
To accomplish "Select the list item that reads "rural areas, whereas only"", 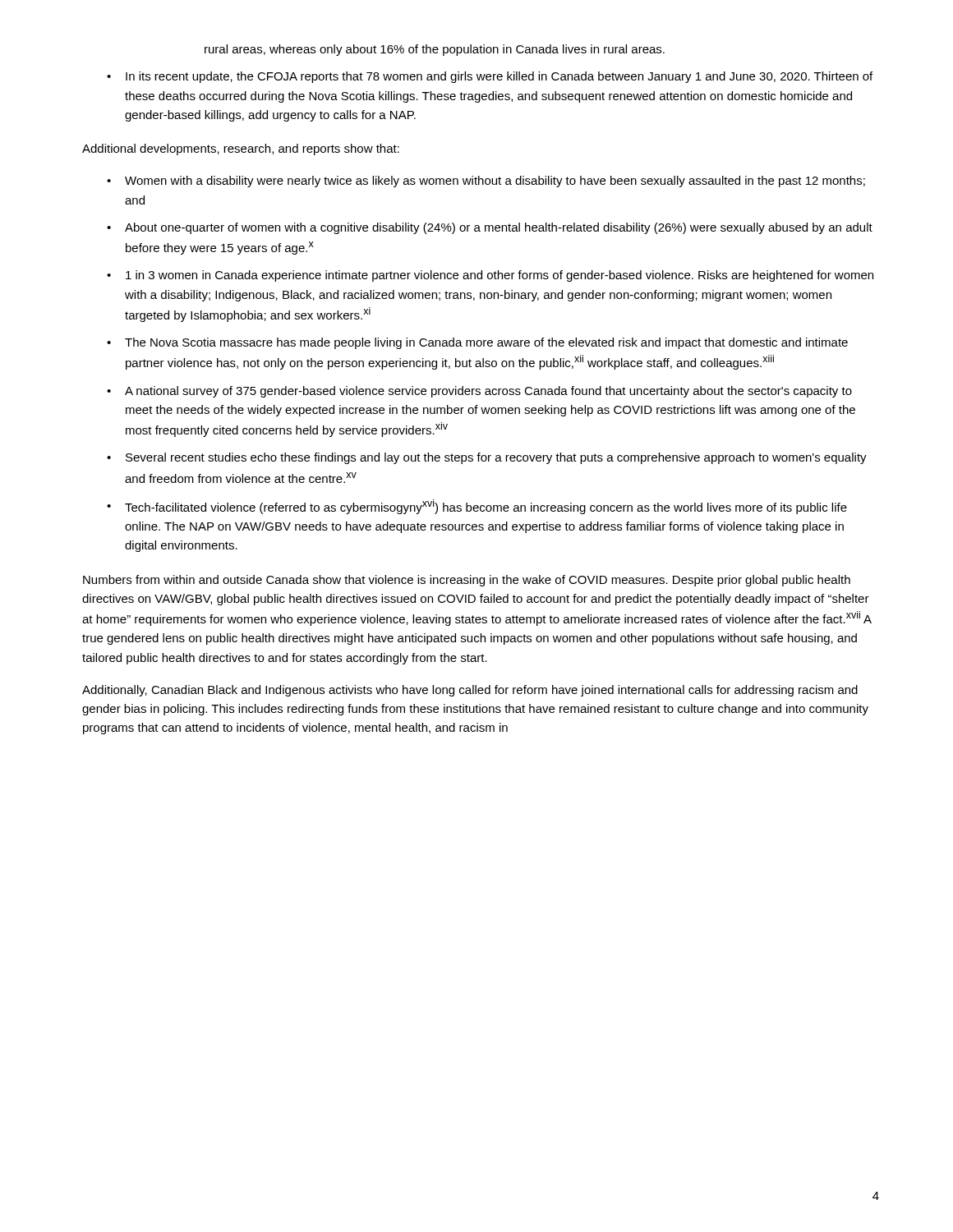I will click(435, 49).
